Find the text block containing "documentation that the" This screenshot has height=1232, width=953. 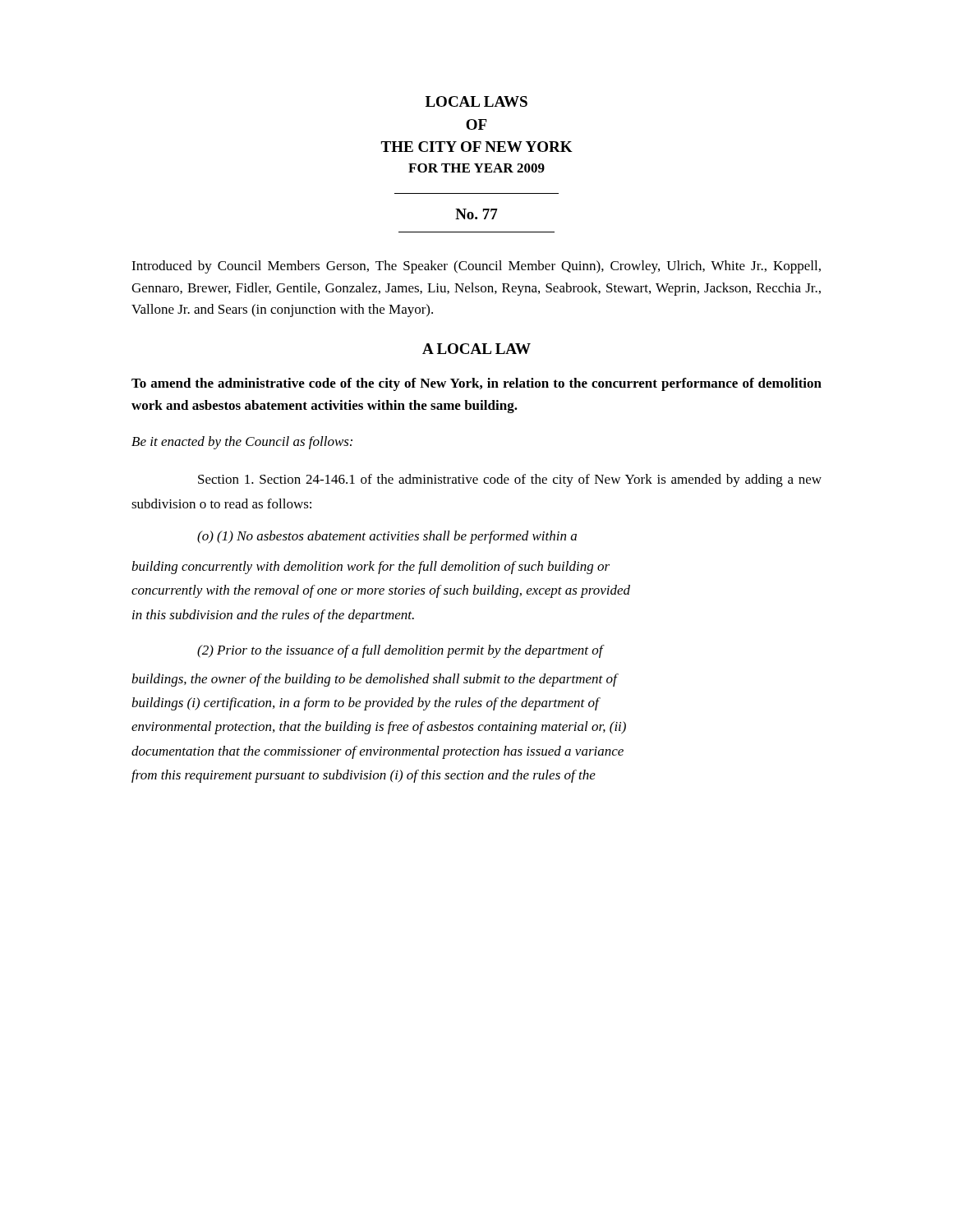(378, 751)
